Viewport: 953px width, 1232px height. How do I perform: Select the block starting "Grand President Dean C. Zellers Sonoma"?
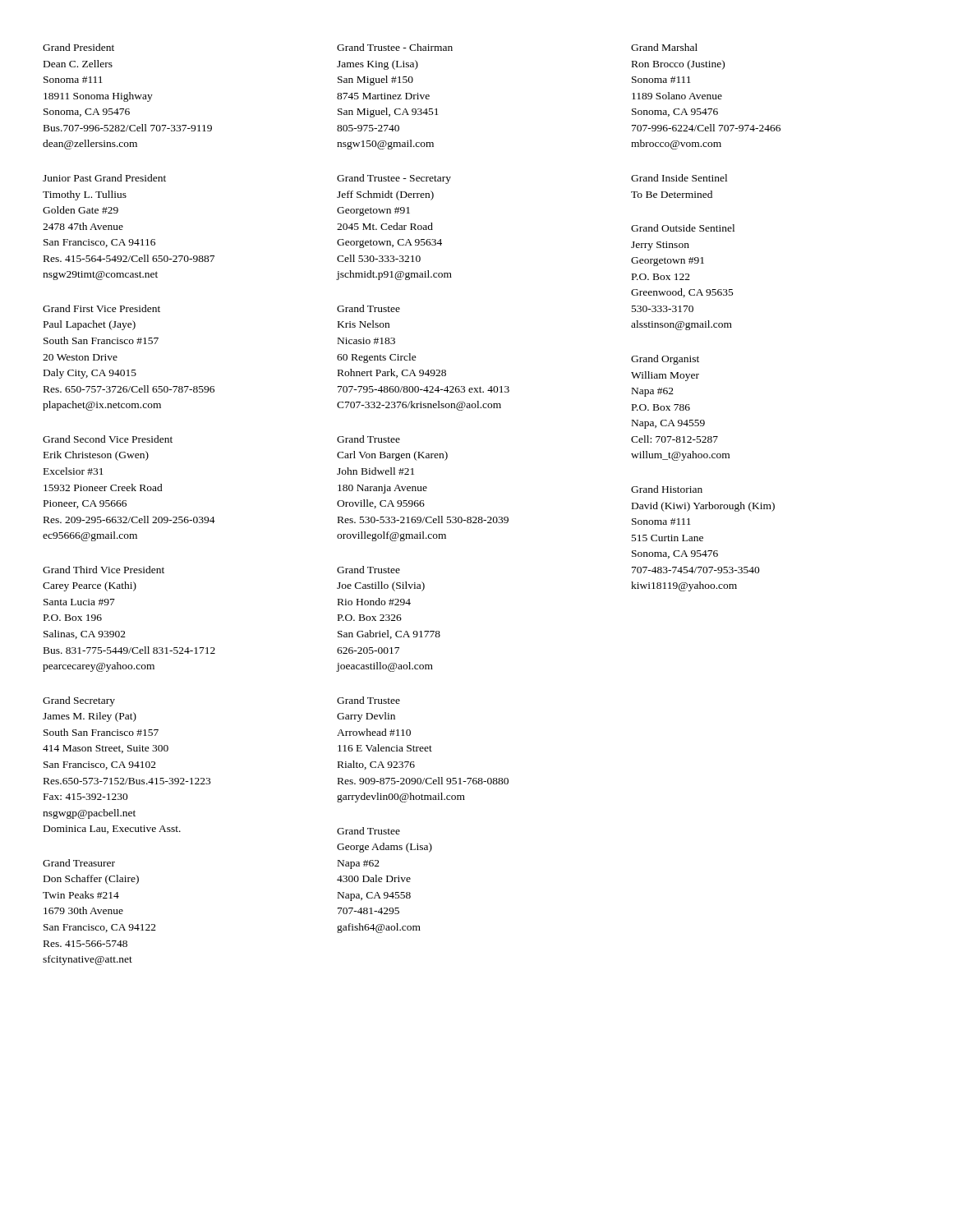pos(78,47)
